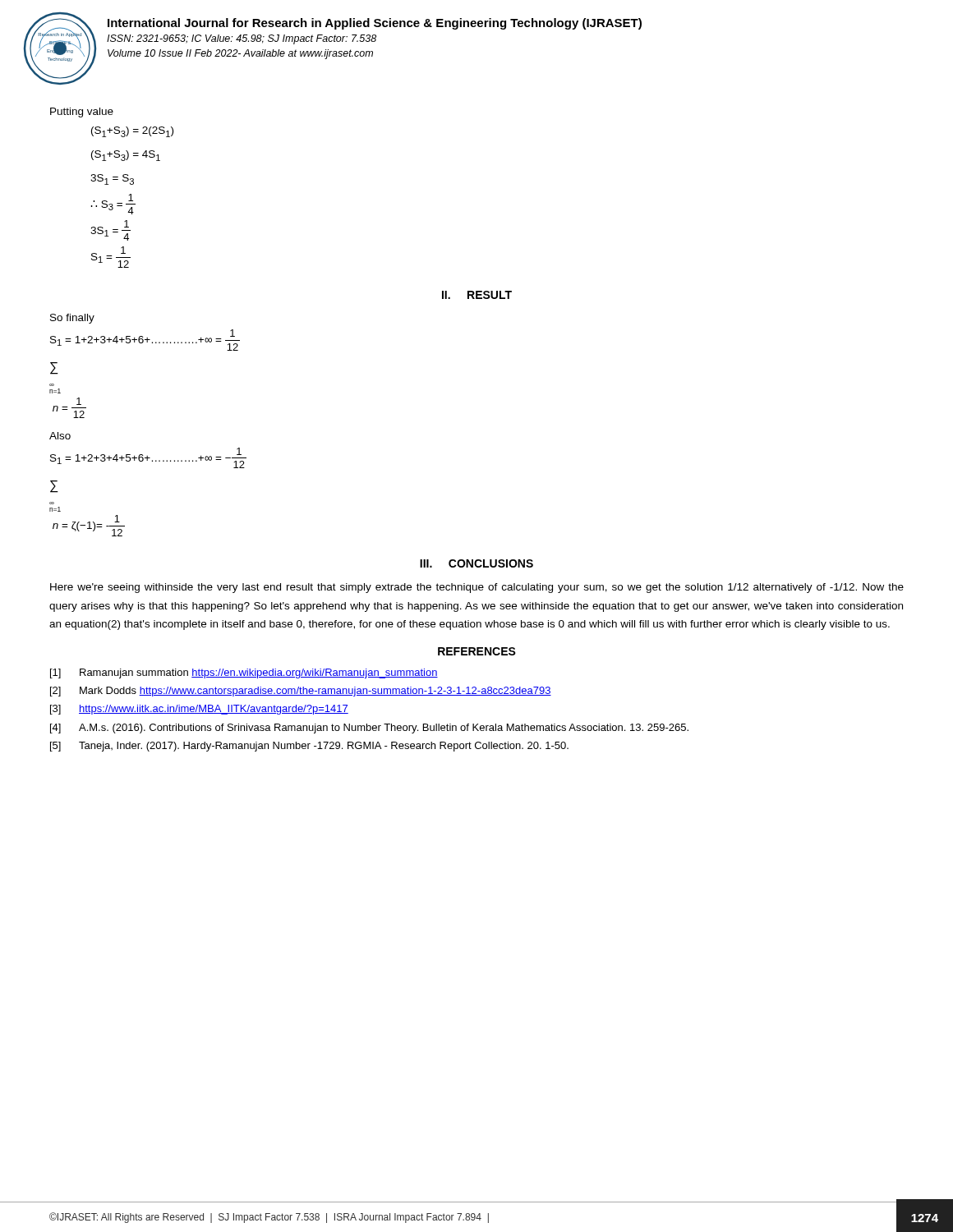This screenshot has width=953, height=1232.
Task: Select the block starting "[2] Mark Dodds https://www.cantorsparadise.com/the-ramanujan-summation-1-2-3-1-12-a8cc23dea793"
Action: [300, 691]
